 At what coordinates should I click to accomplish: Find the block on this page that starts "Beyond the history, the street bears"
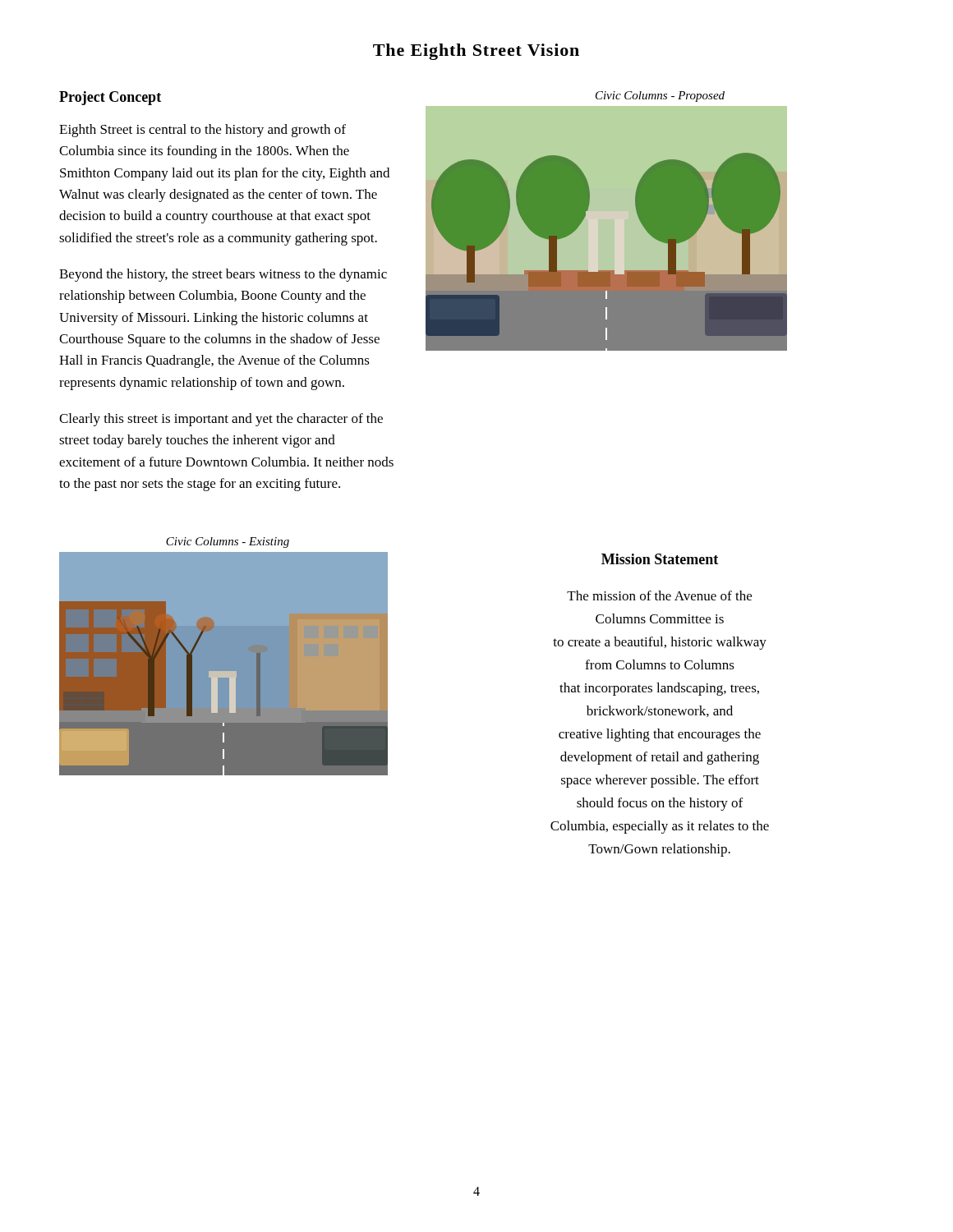tap(223, 328)
